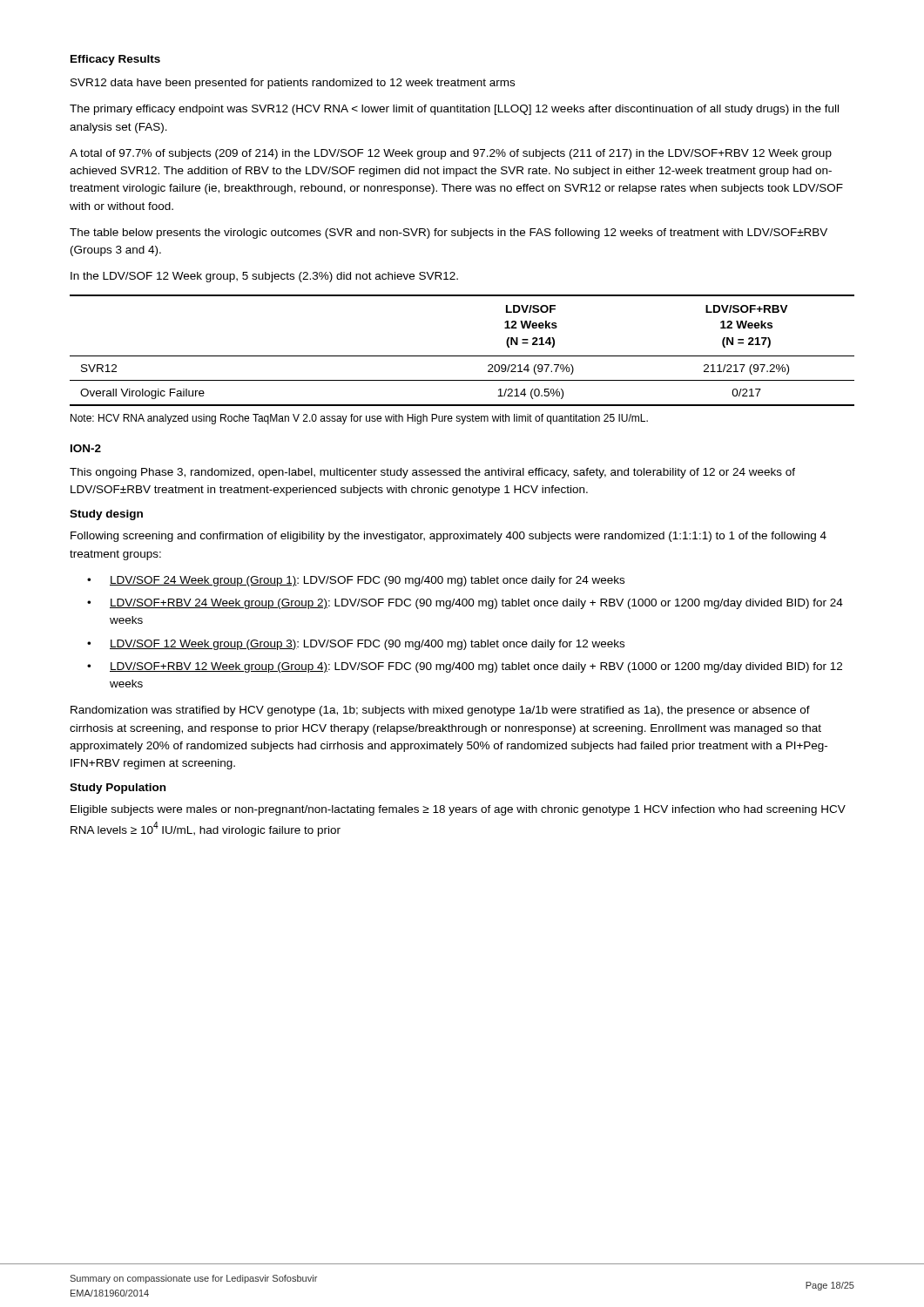Locate the passage starting "SVR12 data have"
924x1307 pixels.
[x=293, y=82]
